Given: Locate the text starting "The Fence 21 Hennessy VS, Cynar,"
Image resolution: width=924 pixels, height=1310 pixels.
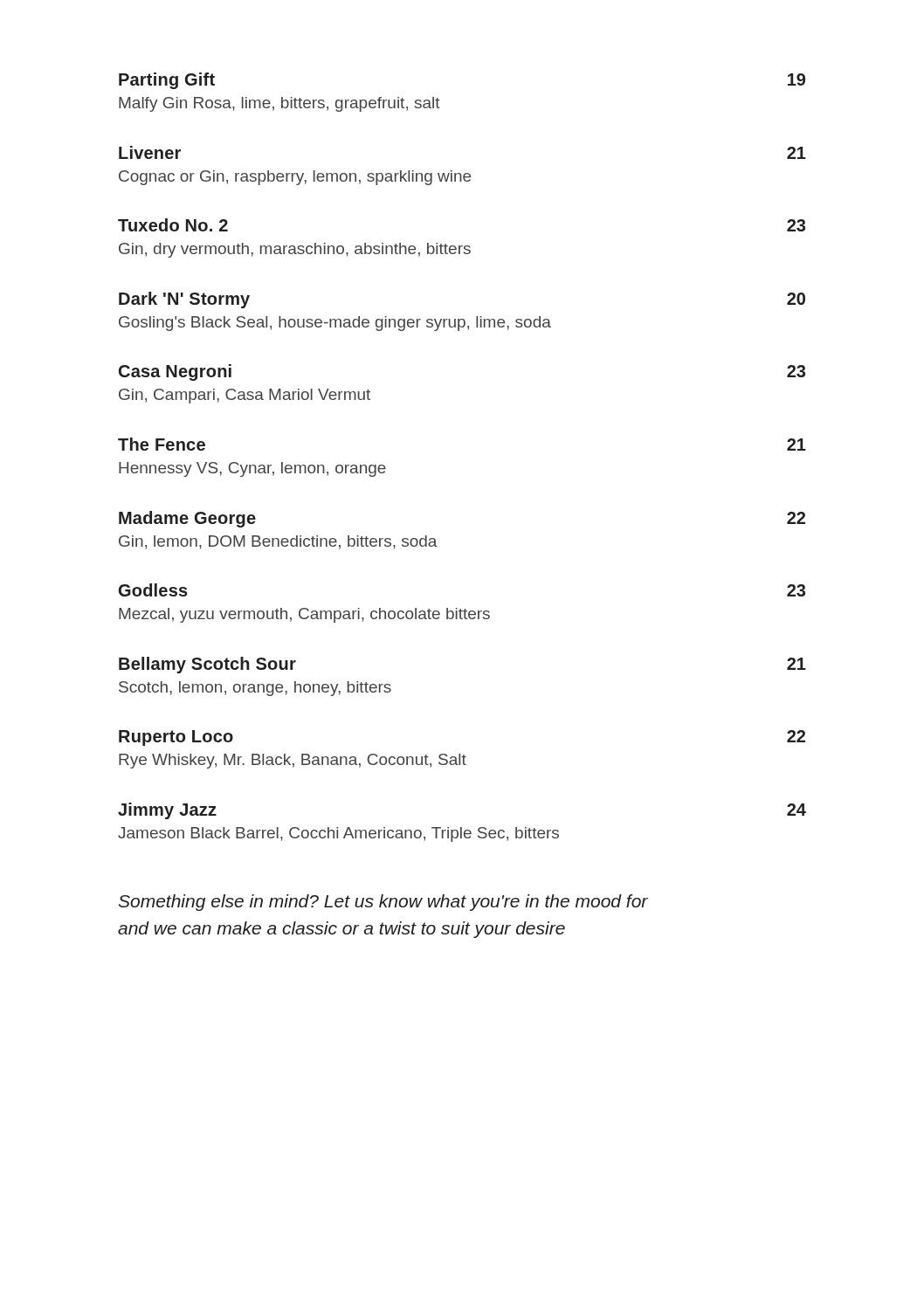Looking at the screenshot, I should [x=160, y=444].
